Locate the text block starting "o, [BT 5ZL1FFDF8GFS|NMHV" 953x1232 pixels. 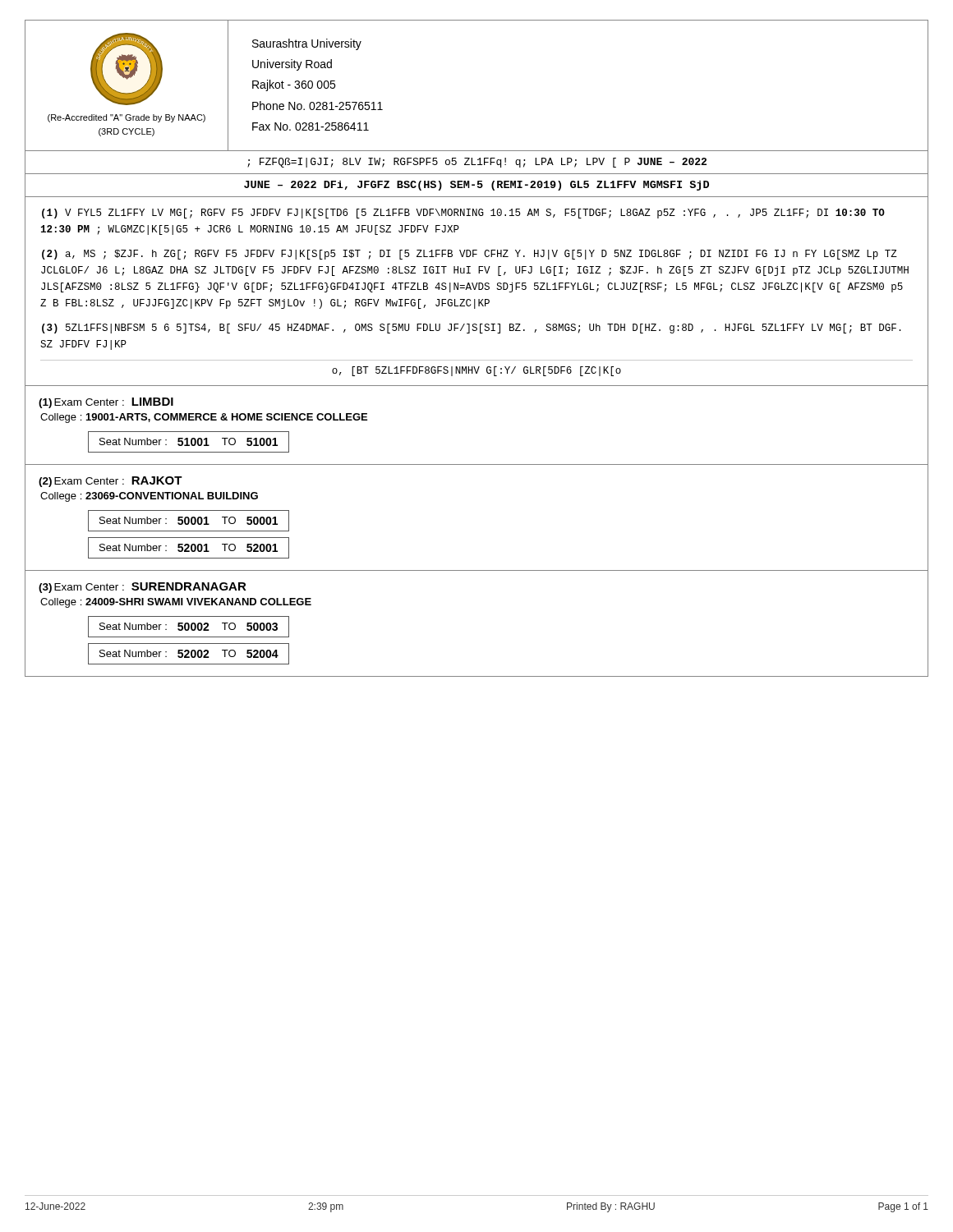pyautogui.click(x=476, y=371)
